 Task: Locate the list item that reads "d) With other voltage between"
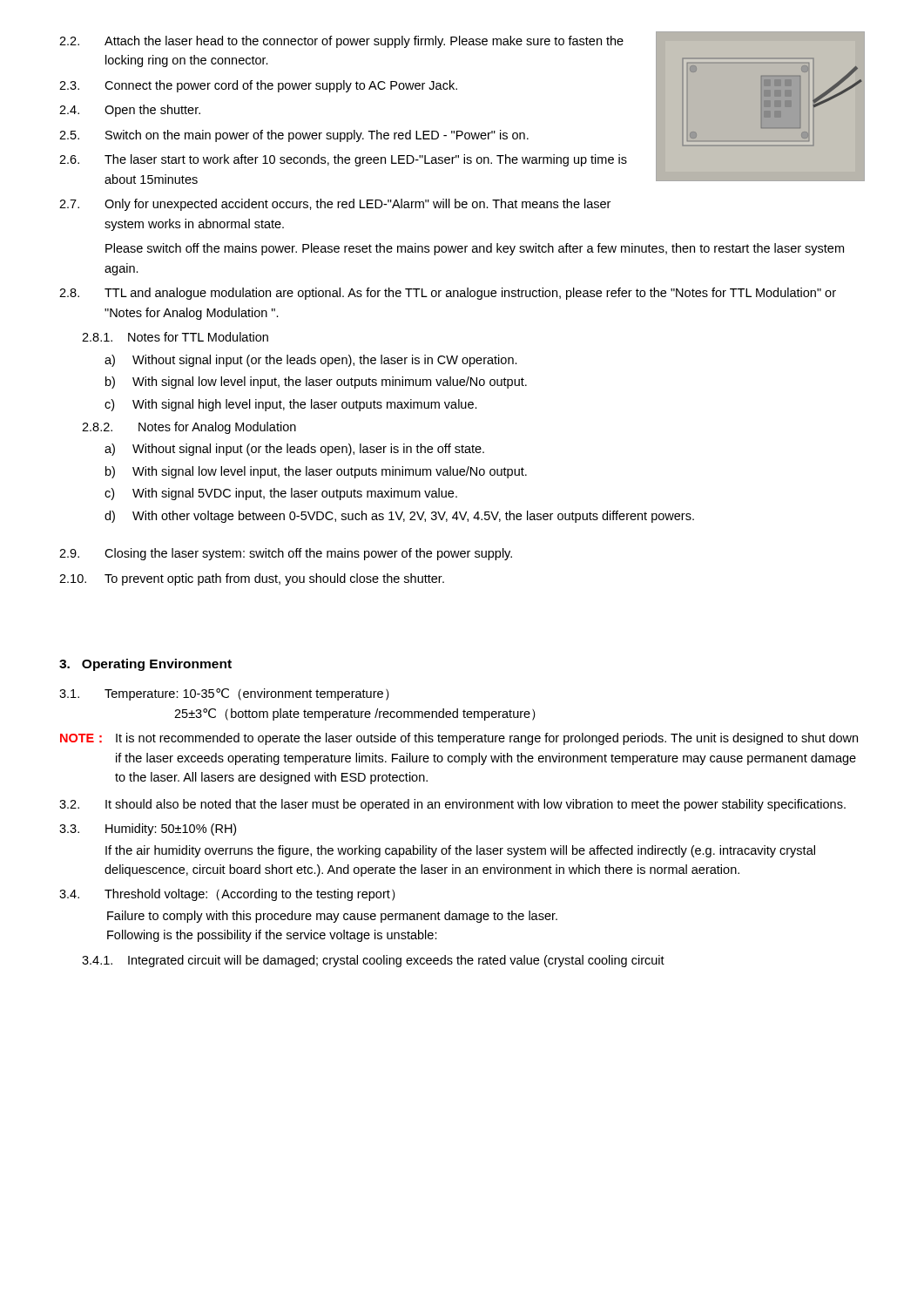(400, 516)
